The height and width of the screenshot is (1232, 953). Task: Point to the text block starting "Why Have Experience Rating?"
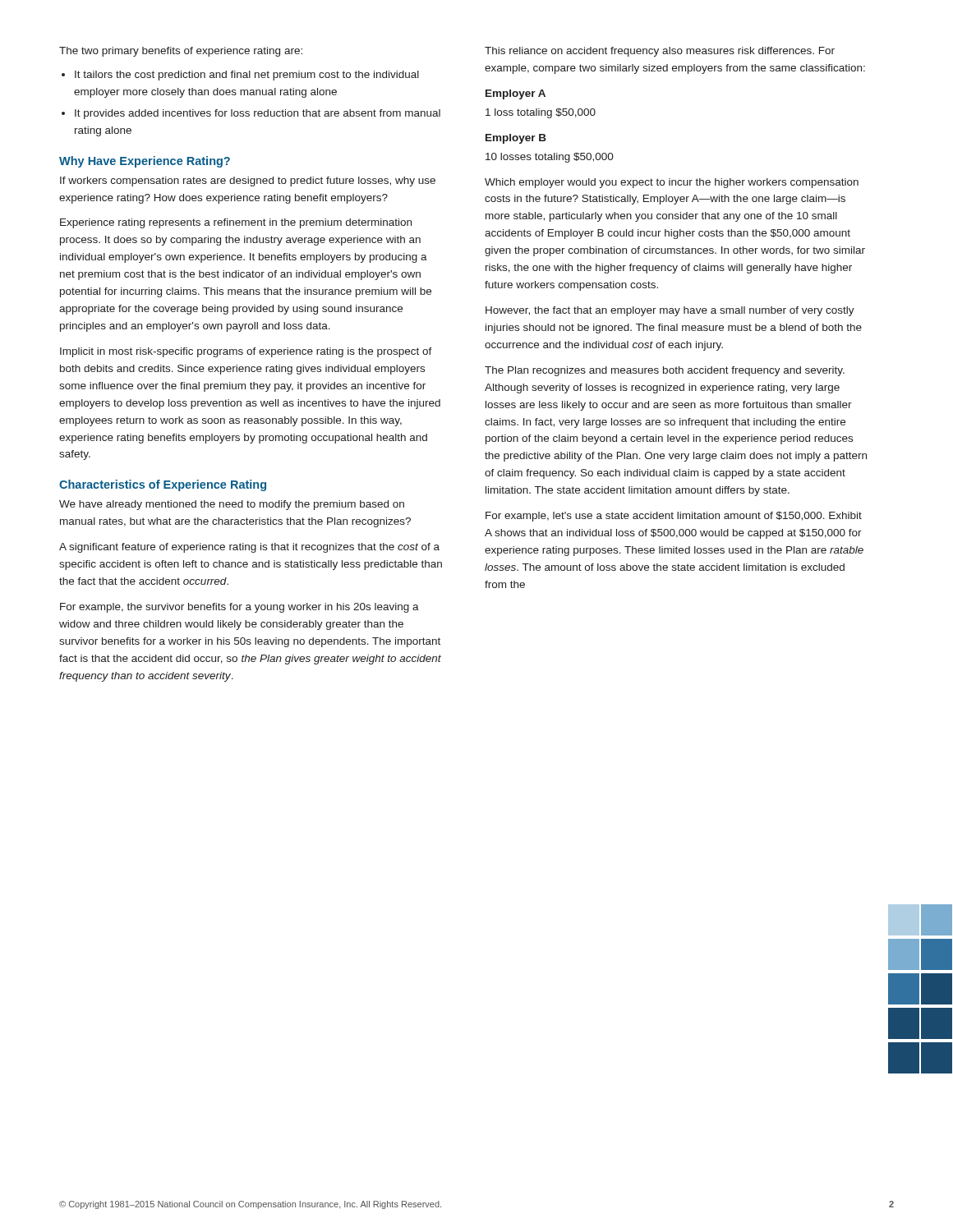[145, 161]
